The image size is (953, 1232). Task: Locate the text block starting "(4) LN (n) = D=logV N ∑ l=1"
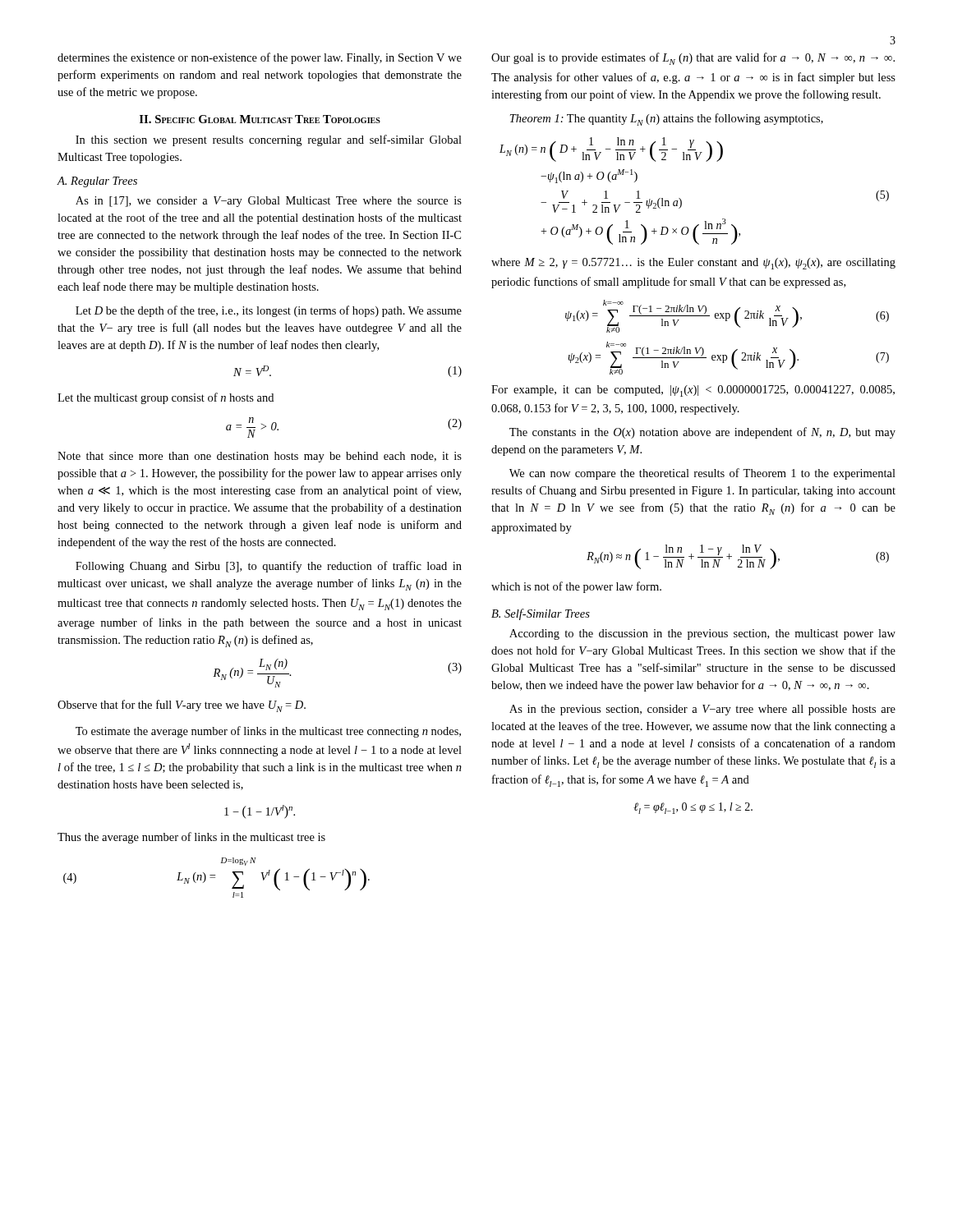pyautogui.click(x=260, y=877)
